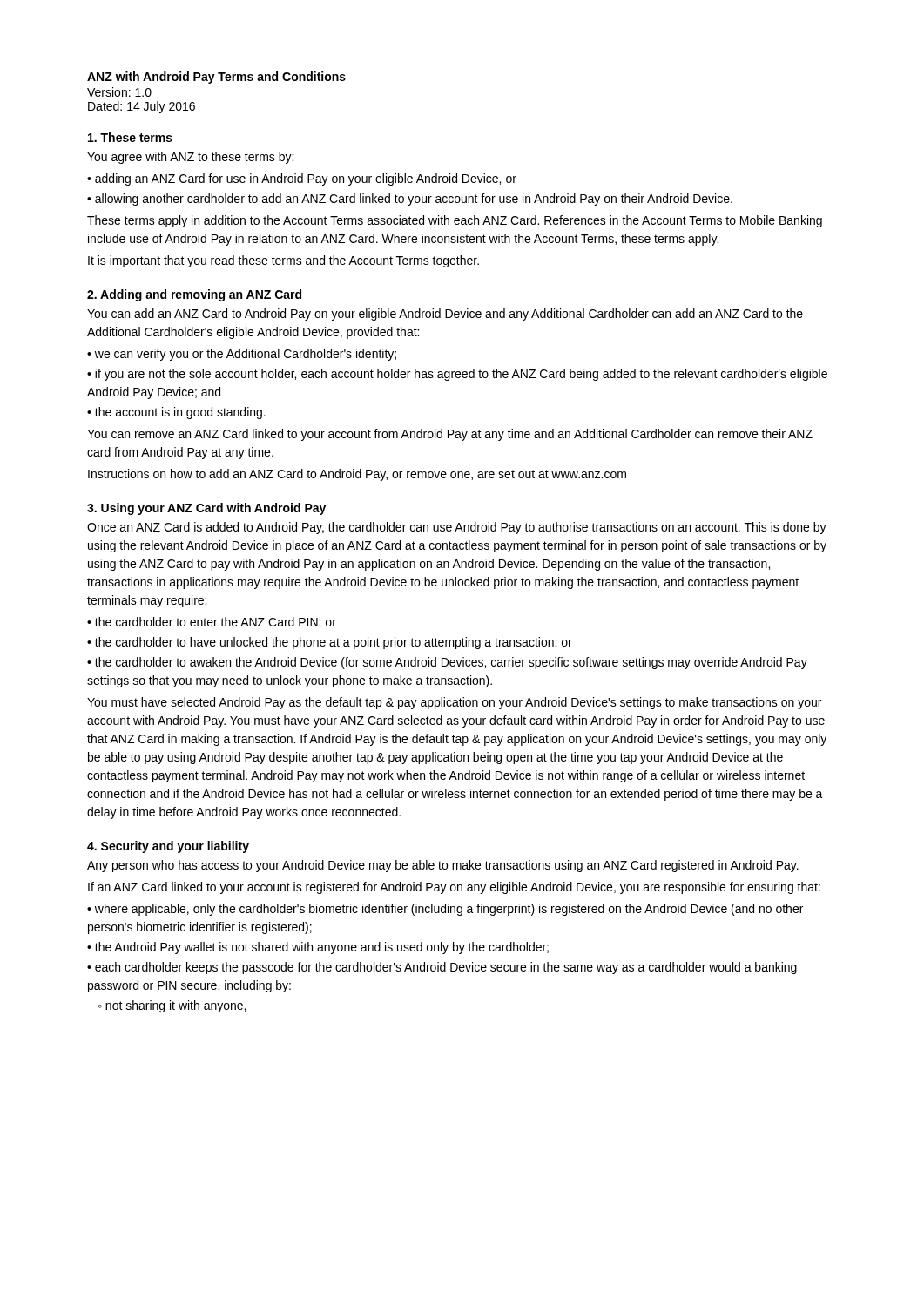This screenshot has width=924, height=1307.
Task: Locate the block starting "• the account is"
Action: click(x=177, y=412)
